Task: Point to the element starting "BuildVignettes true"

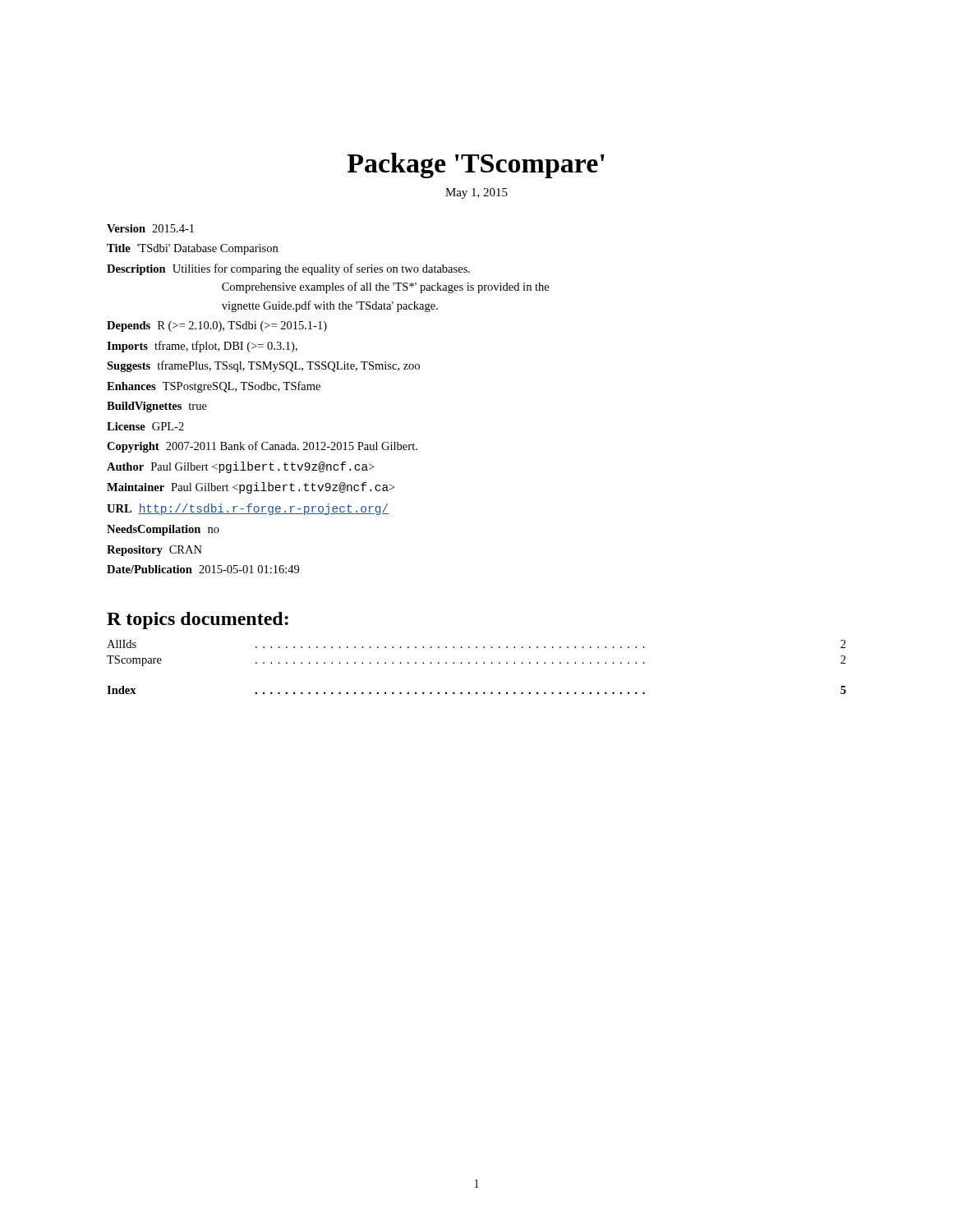Action: (x=157, y=407)
